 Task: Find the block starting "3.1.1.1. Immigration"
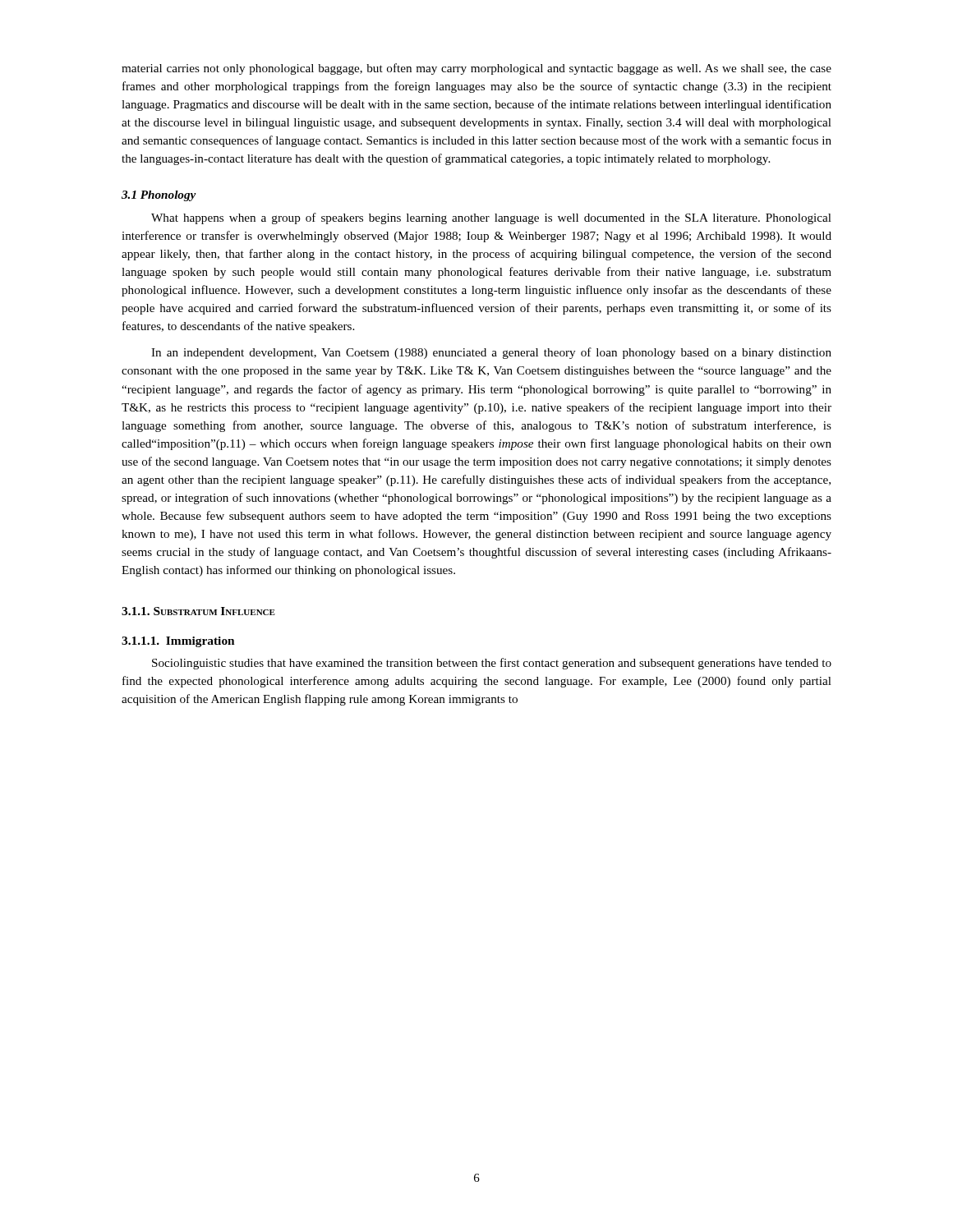click(x=178, y=640)
